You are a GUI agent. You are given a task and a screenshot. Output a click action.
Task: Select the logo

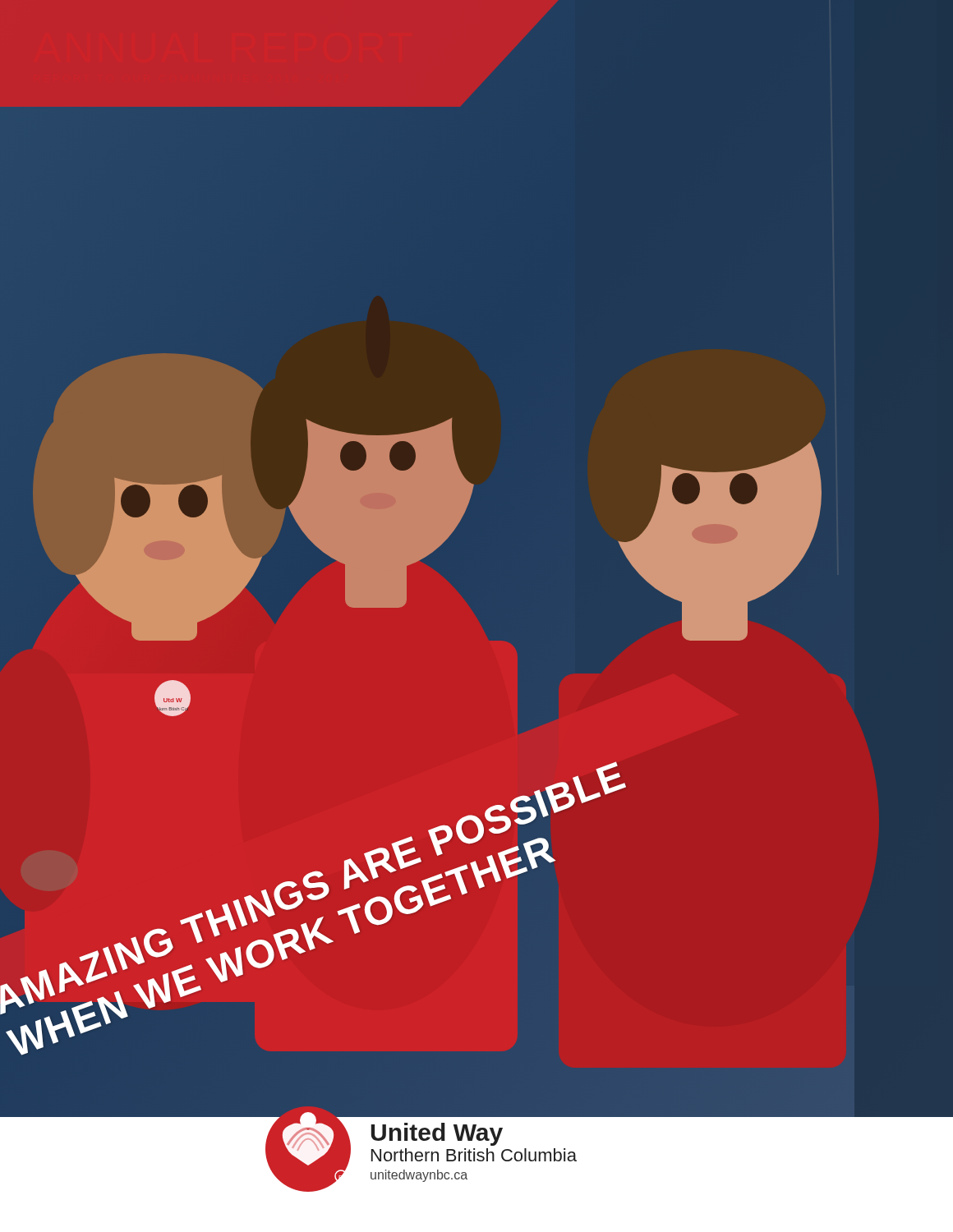tap(308, 1151)
